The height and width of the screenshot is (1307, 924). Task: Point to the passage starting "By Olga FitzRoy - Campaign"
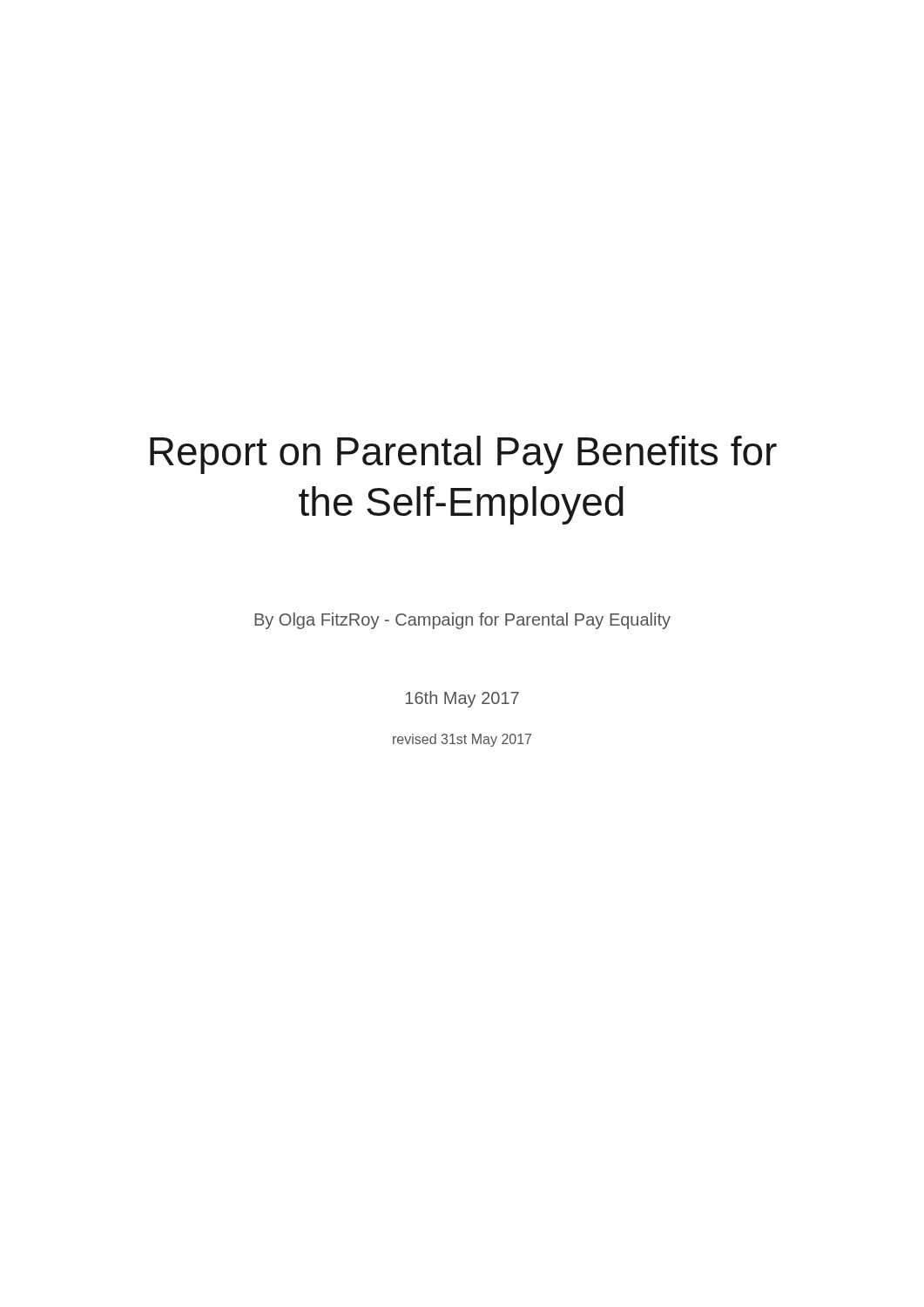[x=462, y=620]
